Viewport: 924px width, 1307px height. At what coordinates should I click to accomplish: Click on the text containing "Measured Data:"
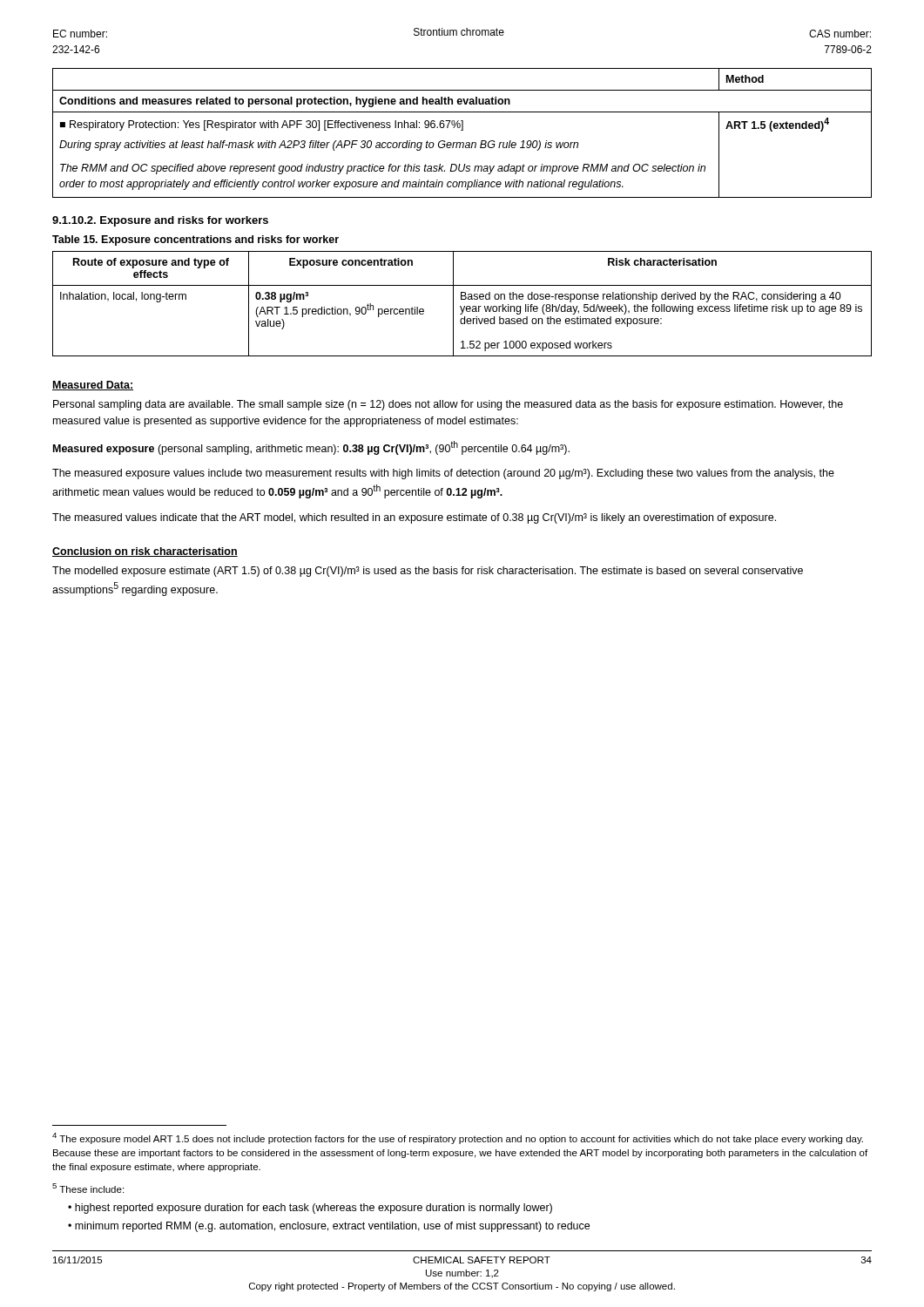point(93,385)
